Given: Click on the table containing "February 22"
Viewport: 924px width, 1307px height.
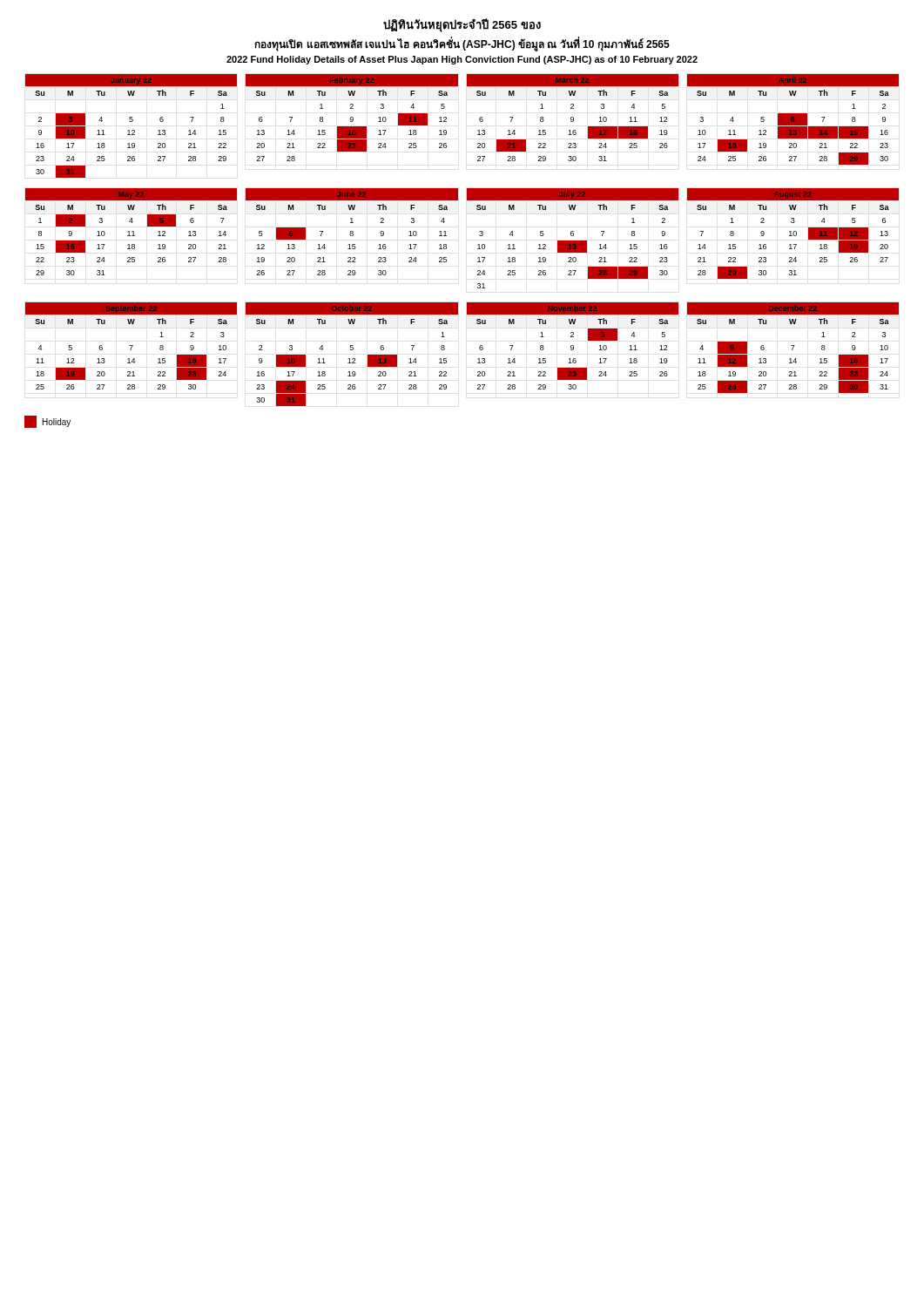Looking at the screenshot, I should pos(352,126).
